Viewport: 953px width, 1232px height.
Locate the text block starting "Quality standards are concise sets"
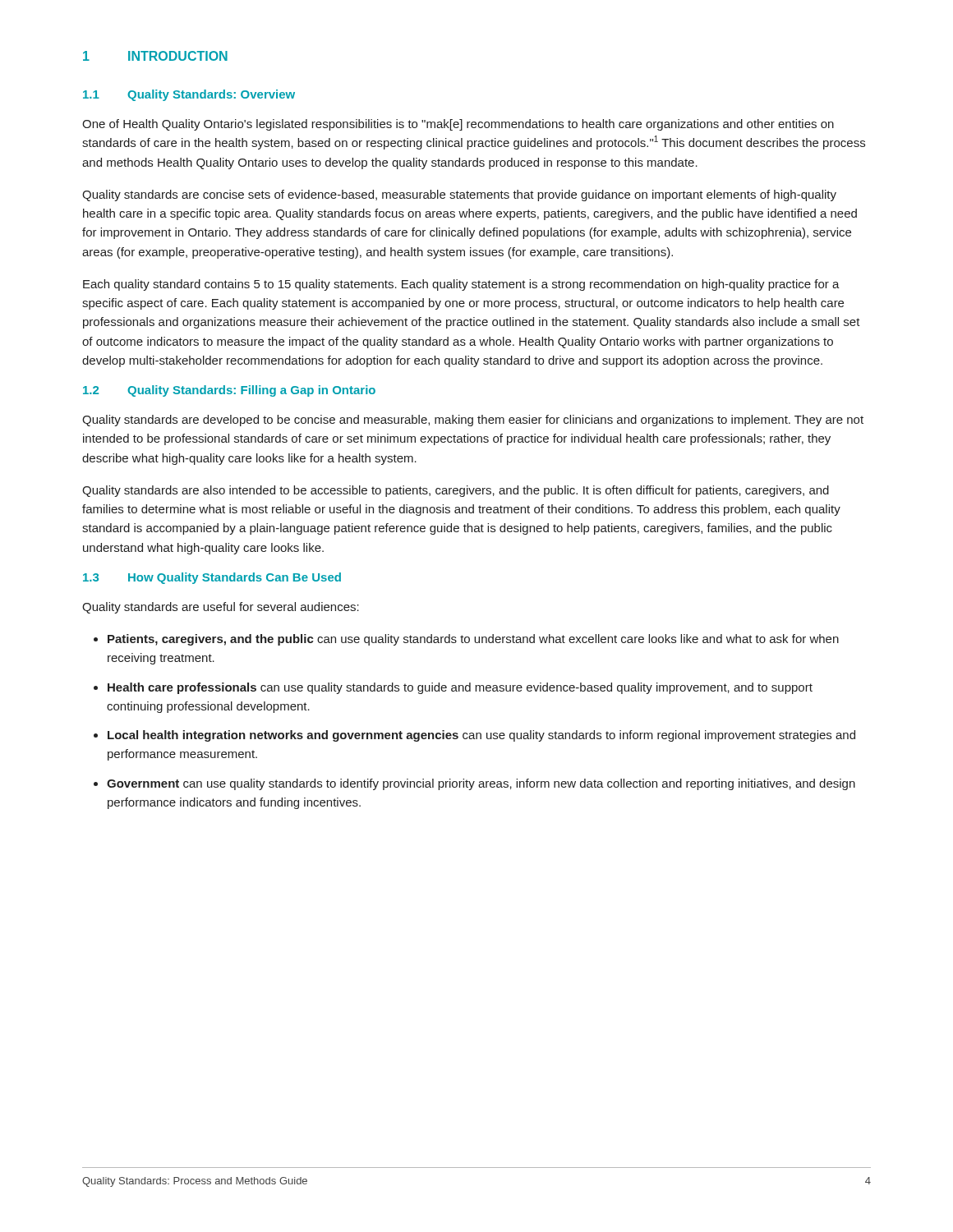click(x=476, y=223)
